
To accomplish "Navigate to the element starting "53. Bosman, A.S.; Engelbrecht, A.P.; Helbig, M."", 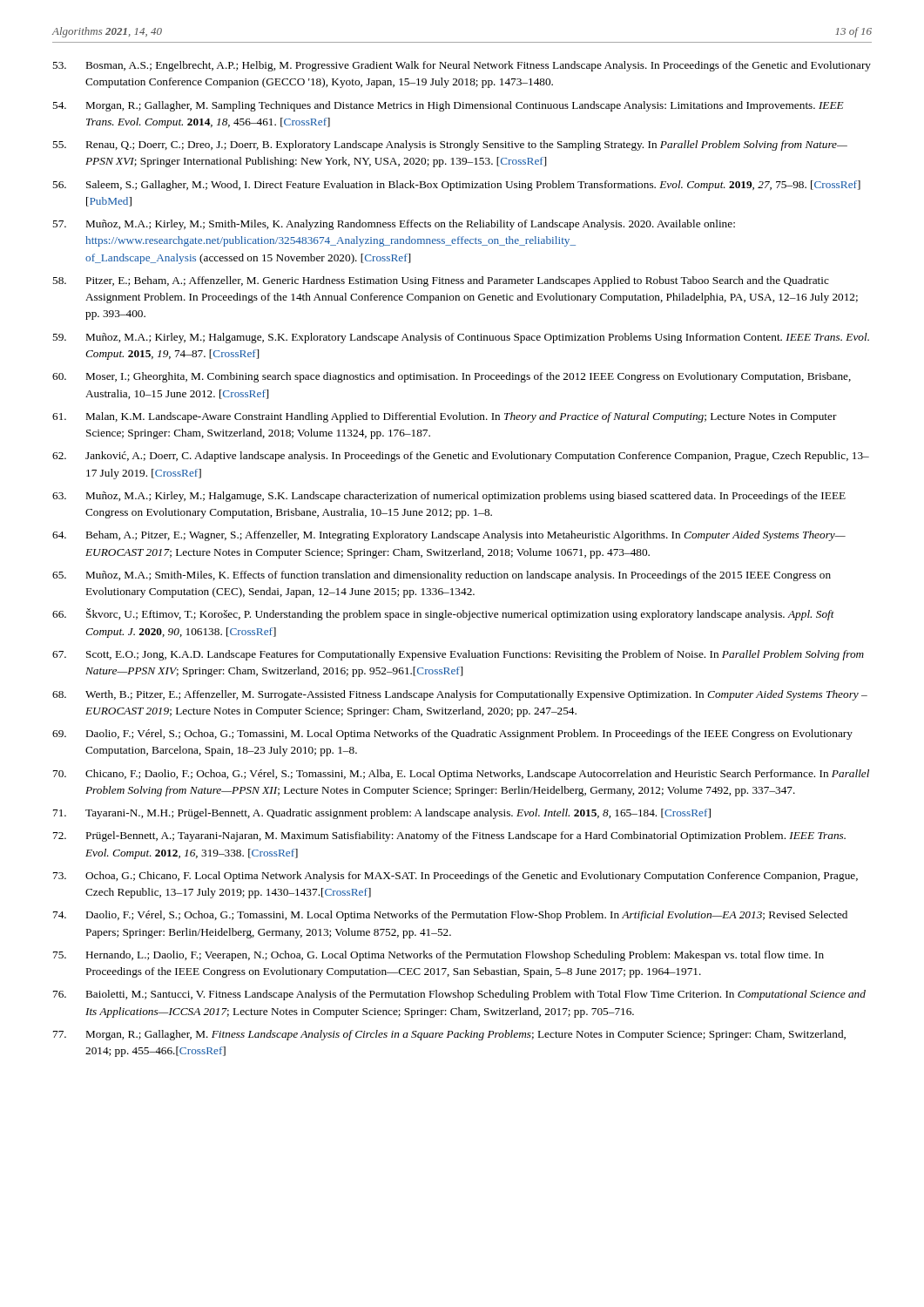I will pyautogui.click(x=462, y=73).
